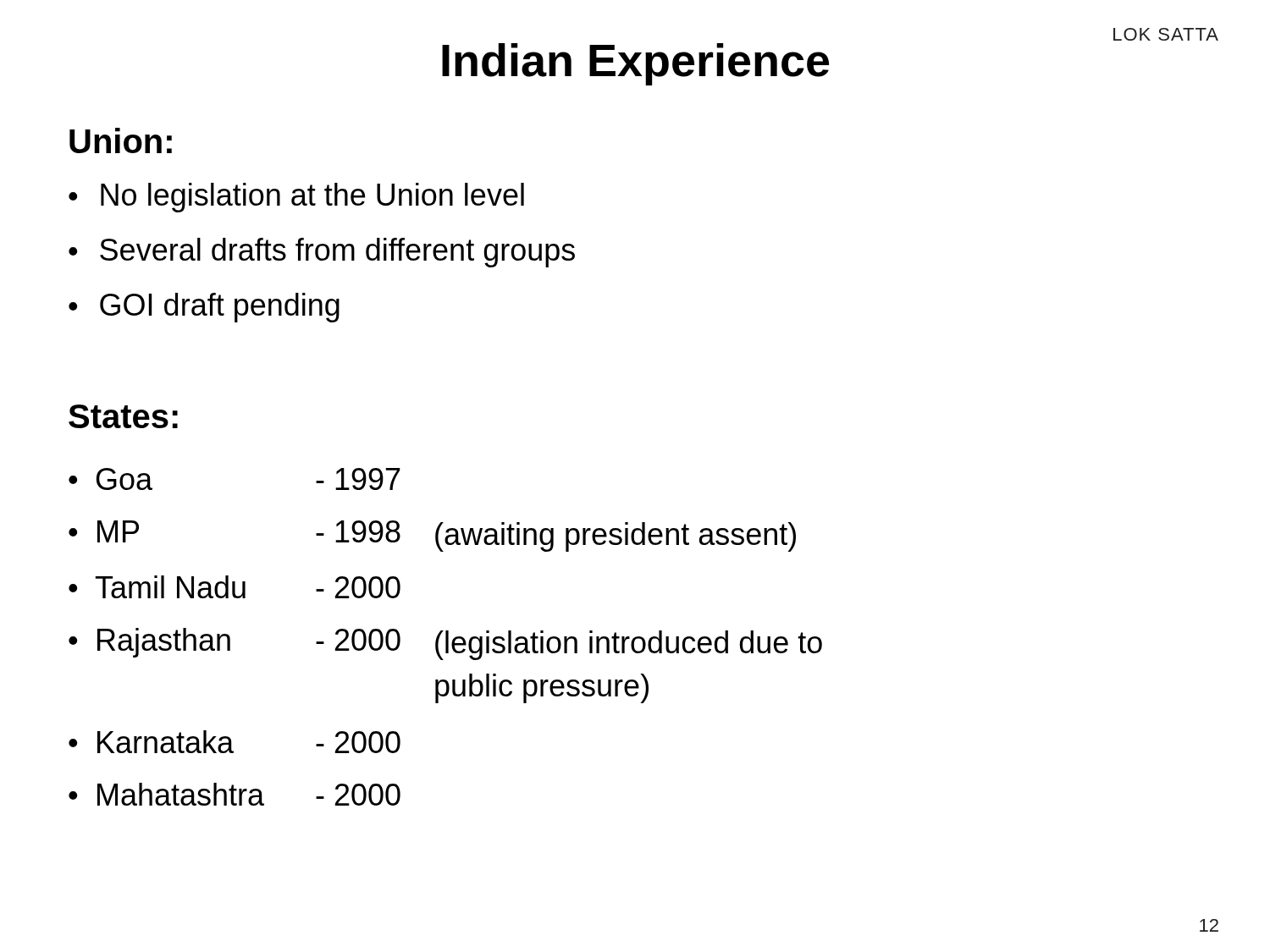1270x952 pixels.
Task: Click on the text block starting "• Karnataka - 2000"
Action: [235, 742]
